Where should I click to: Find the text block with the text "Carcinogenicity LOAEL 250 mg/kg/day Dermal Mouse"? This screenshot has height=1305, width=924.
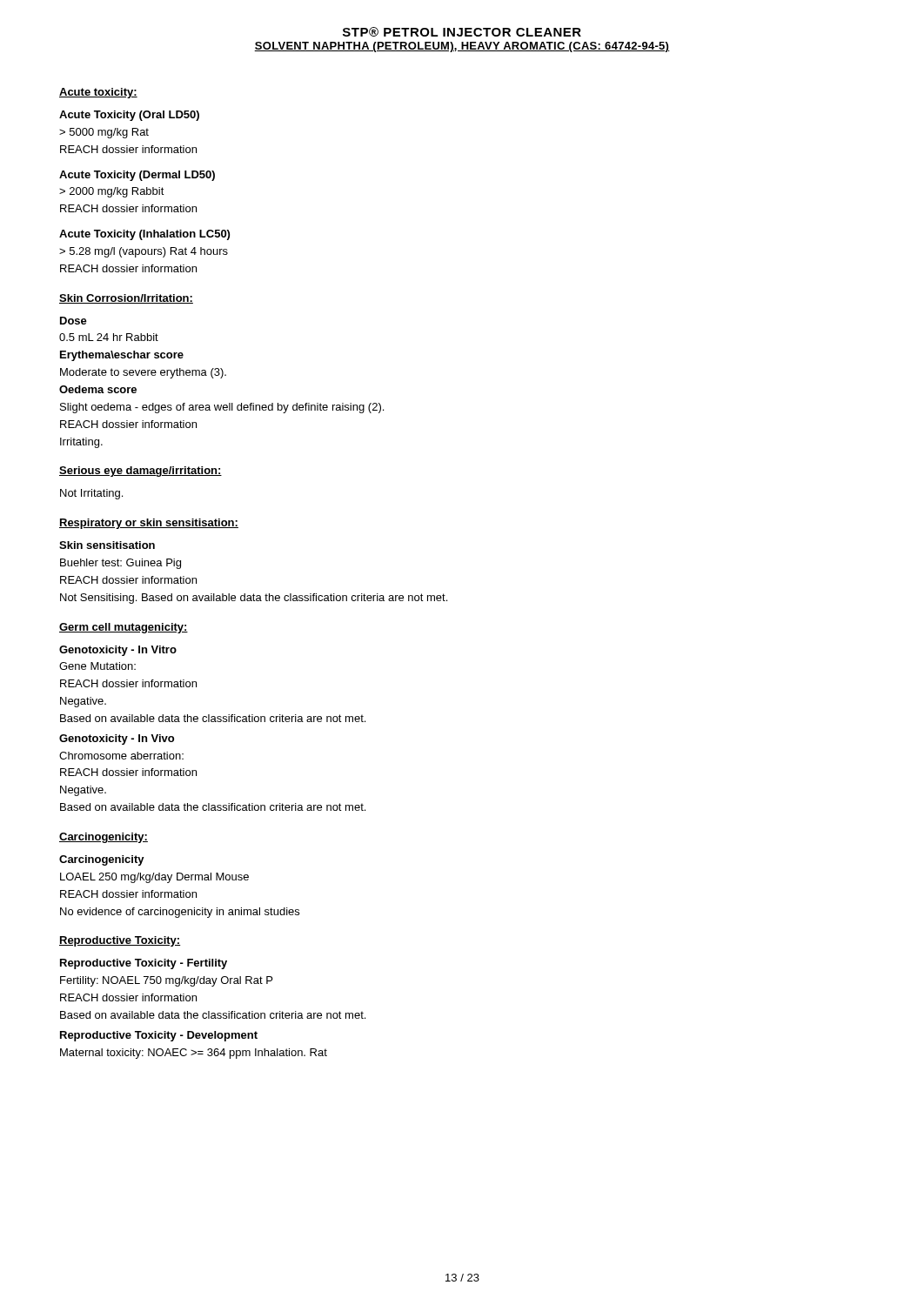(x=102, y=860)
